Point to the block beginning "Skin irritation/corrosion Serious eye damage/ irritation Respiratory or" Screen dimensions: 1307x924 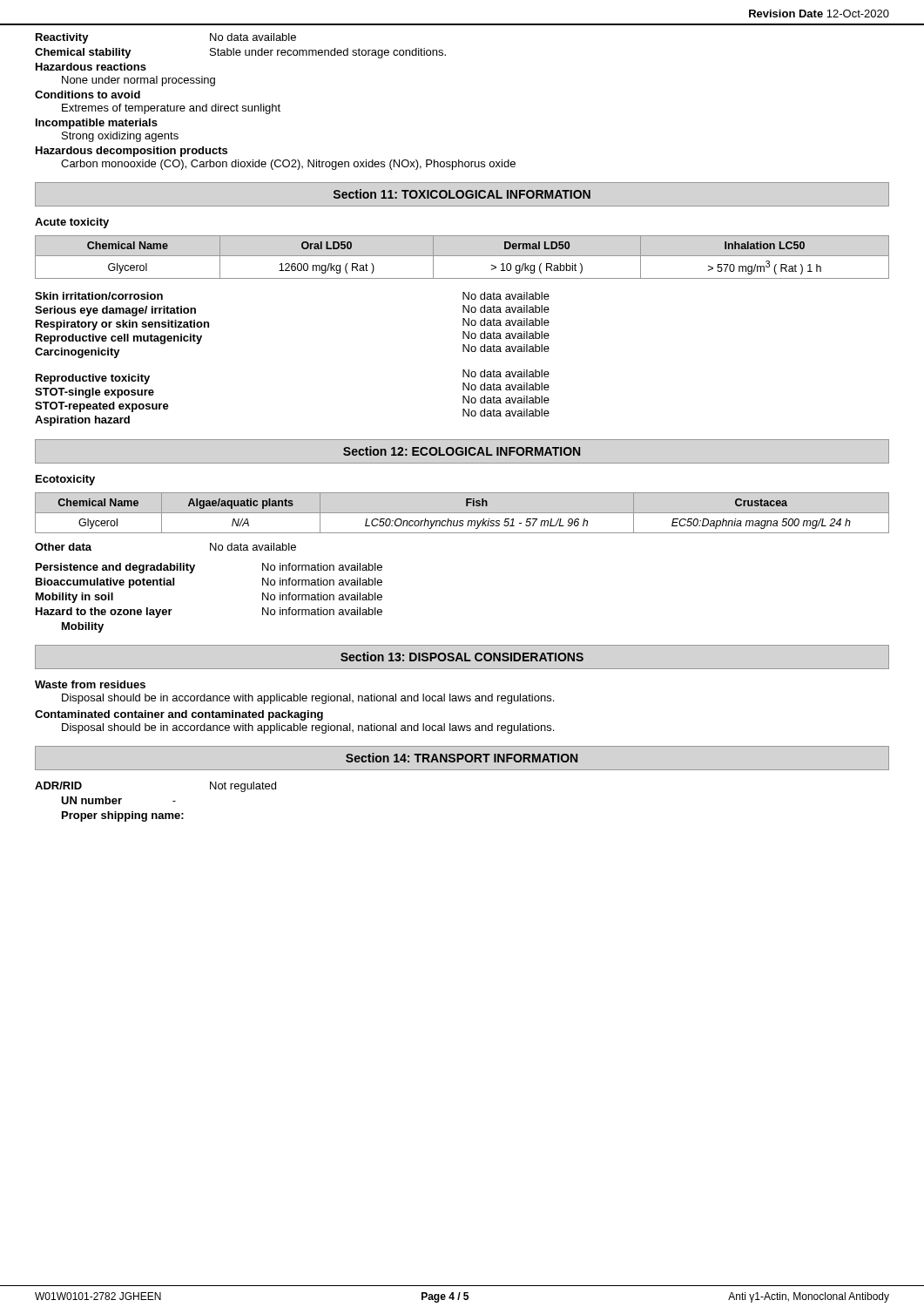(462, 358)
